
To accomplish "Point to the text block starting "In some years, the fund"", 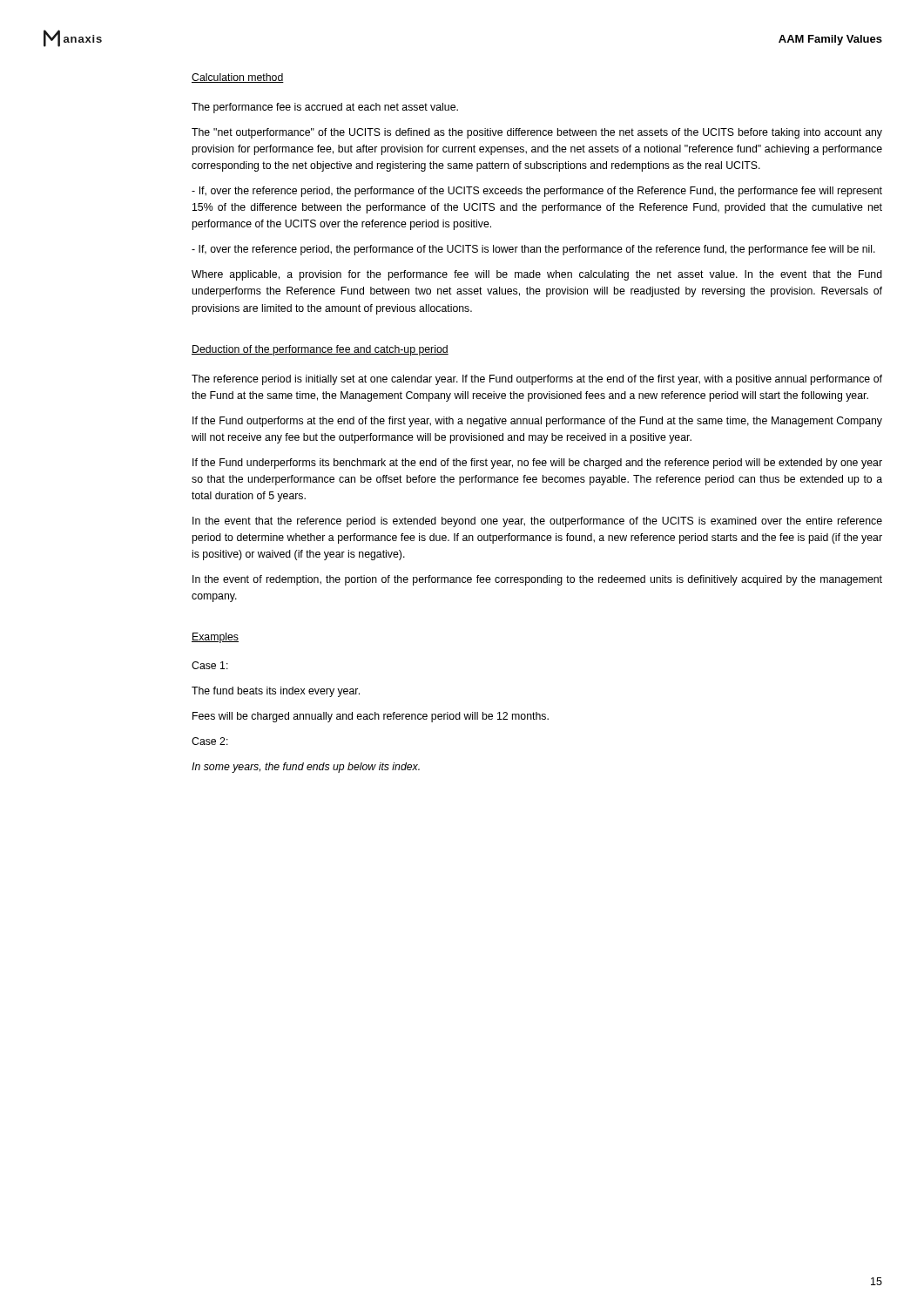I will [x=306, y=767].
